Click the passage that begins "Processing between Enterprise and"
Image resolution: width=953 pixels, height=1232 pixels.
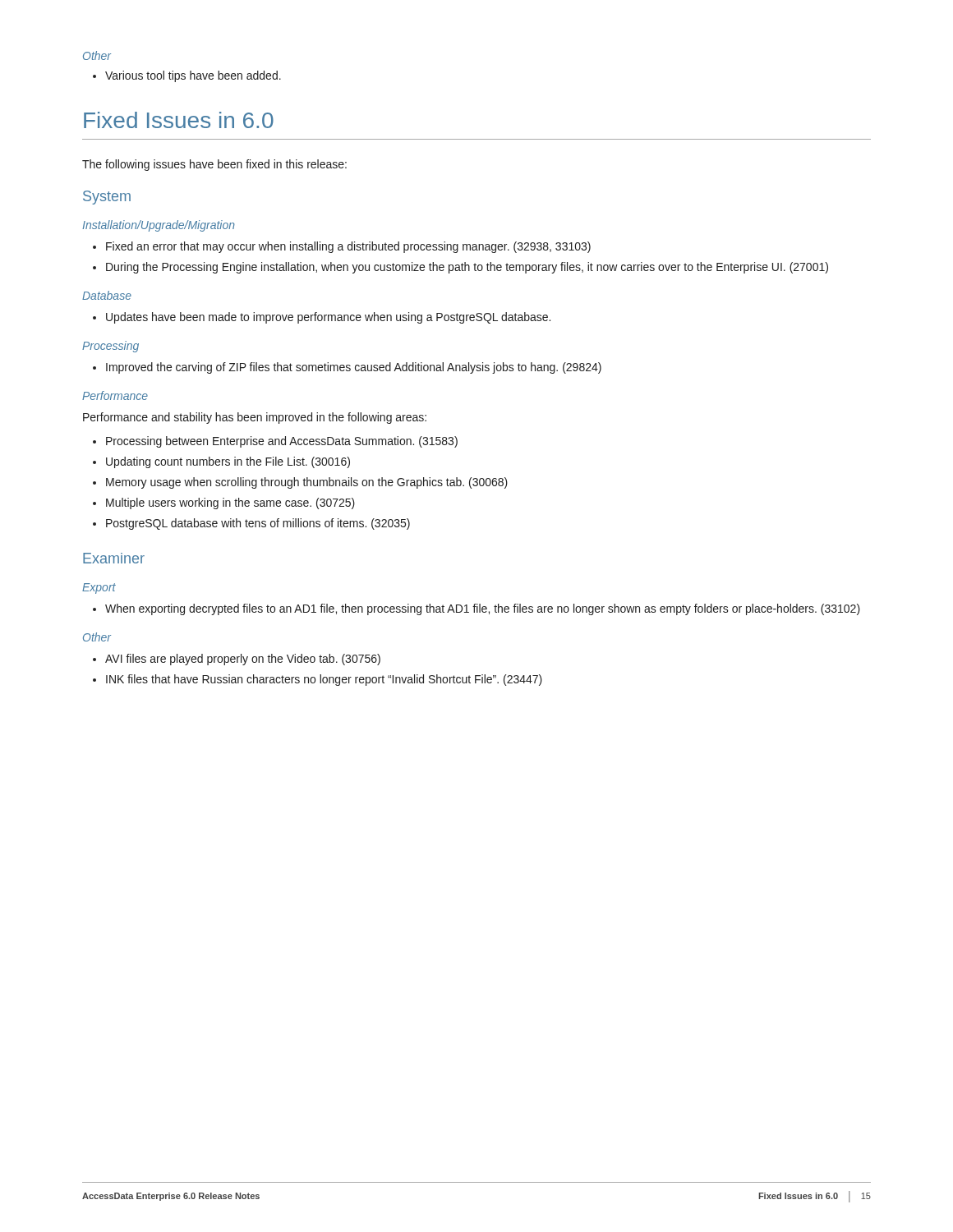pyautogui.click(x=275, y=442)
